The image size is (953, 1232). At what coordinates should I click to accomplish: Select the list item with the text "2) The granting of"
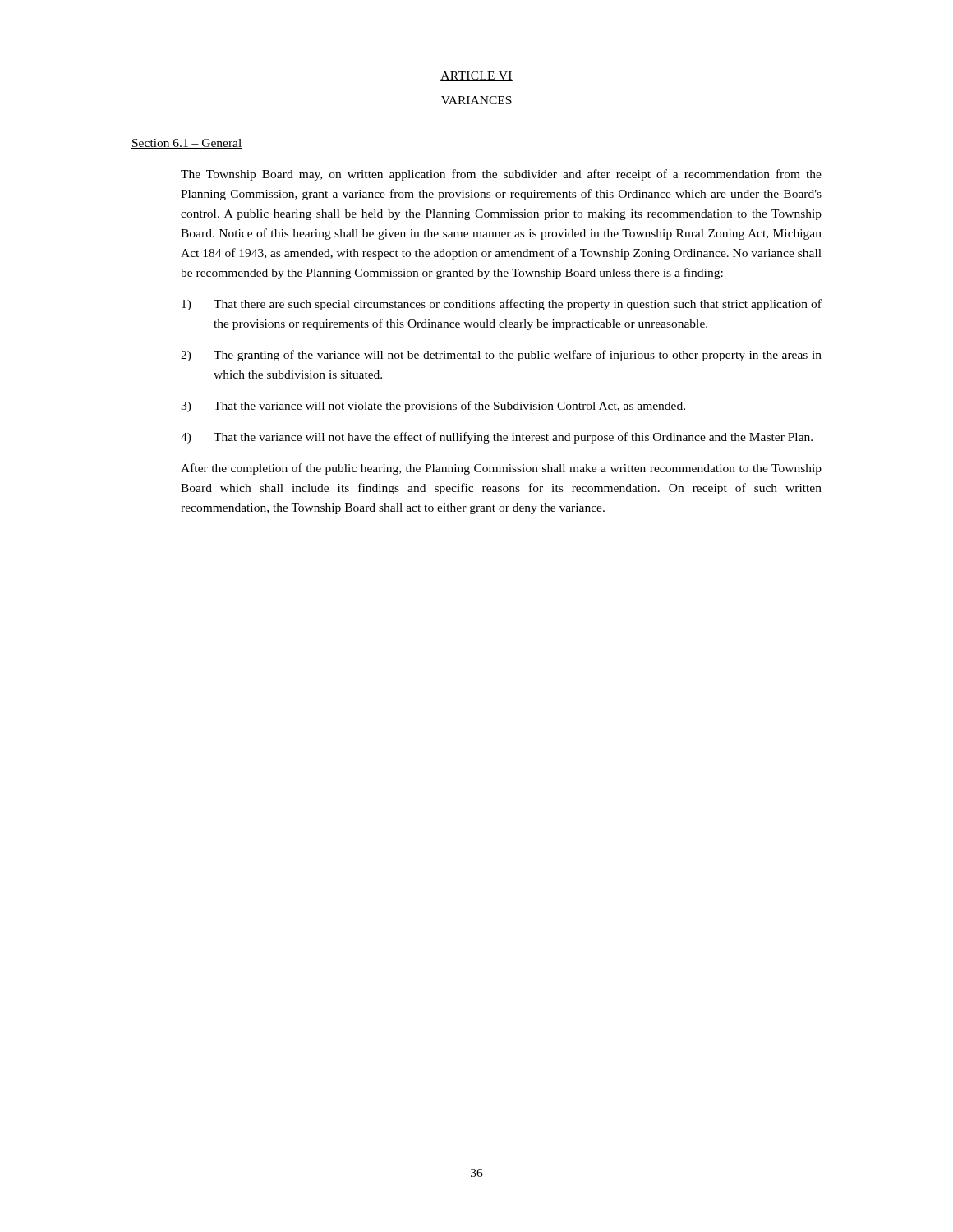point(501,365)
